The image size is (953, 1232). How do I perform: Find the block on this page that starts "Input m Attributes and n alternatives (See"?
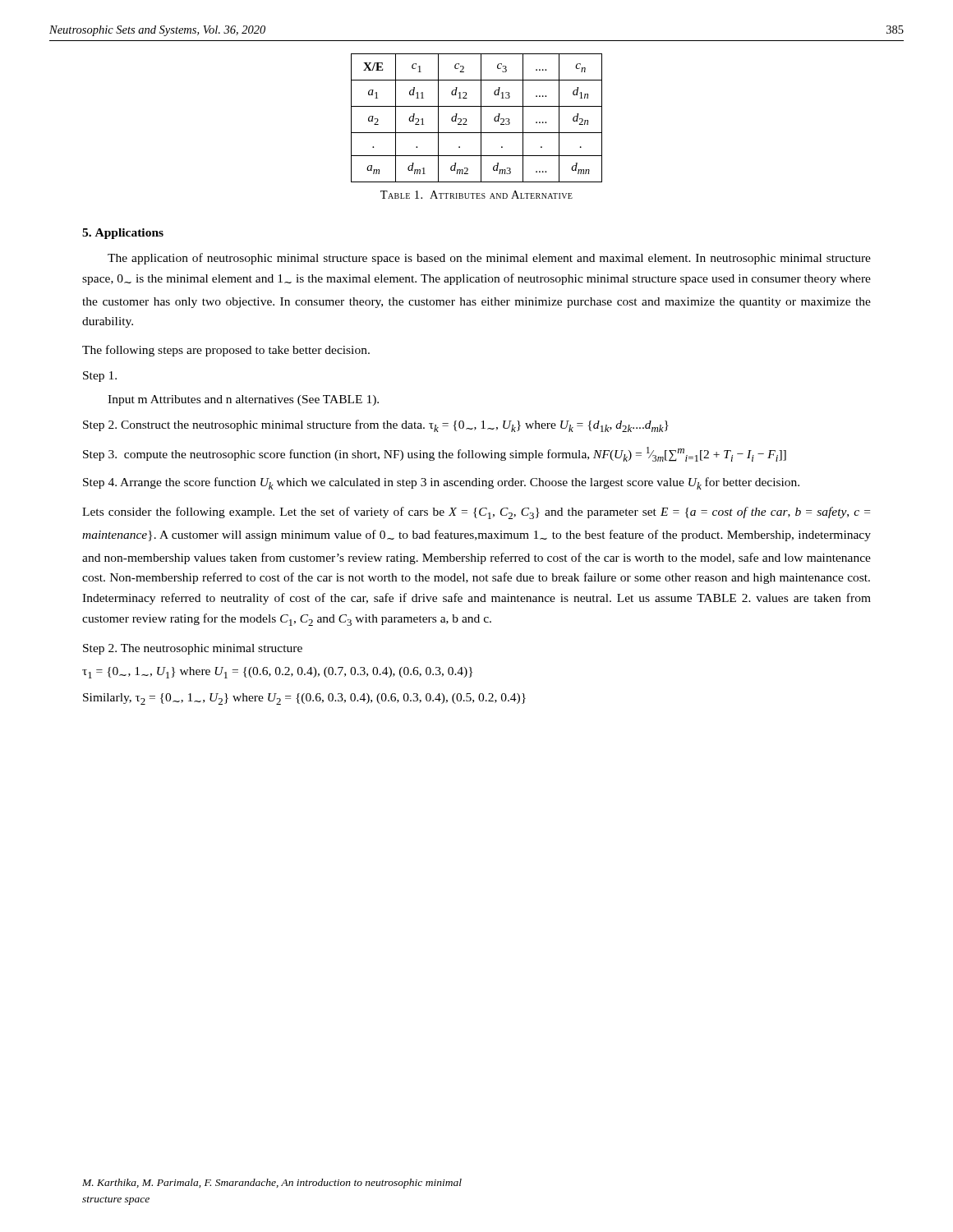pyautogui.click(x=244, y=399)
